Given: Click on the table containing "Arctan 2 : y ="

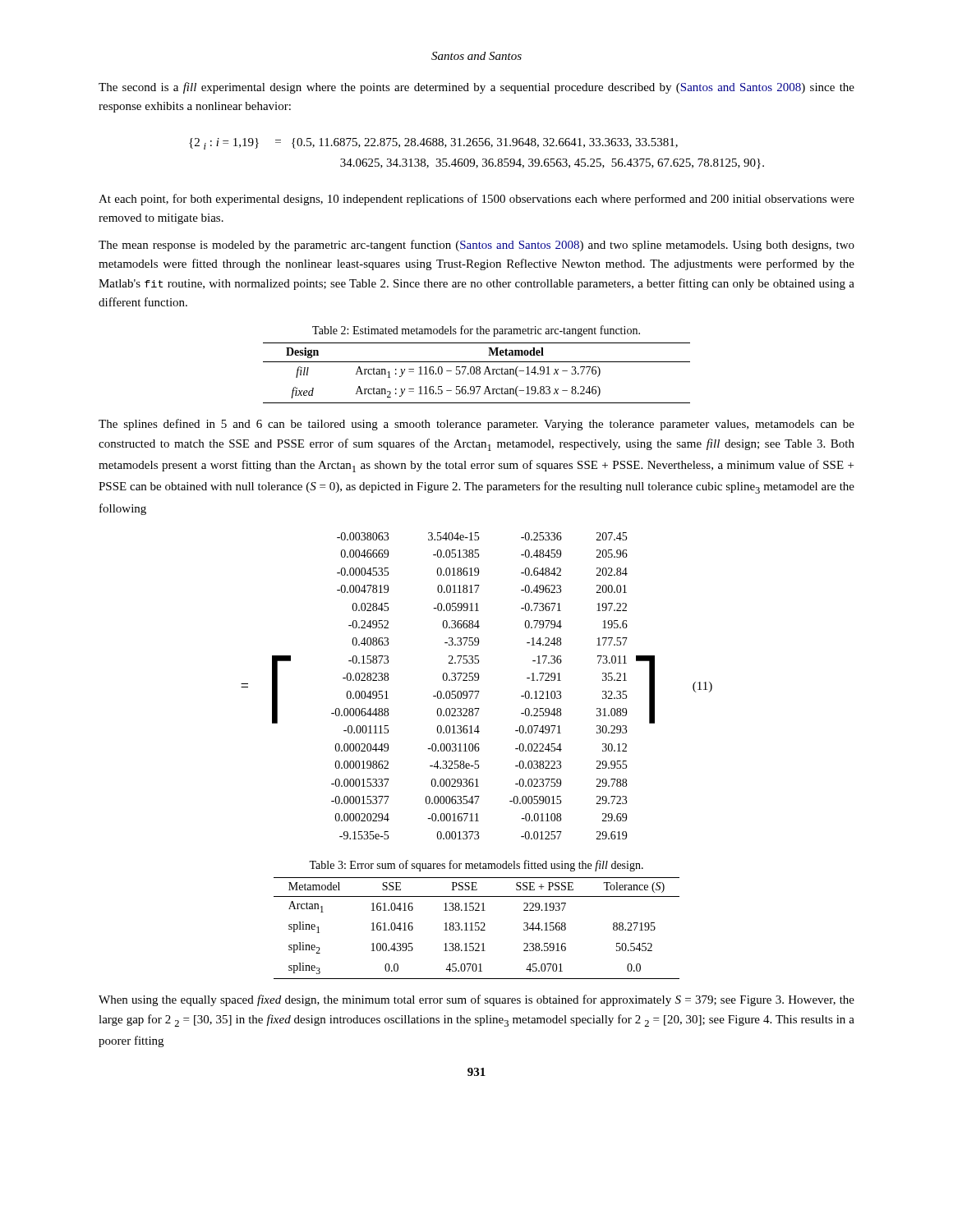Looking at the screenshot, I should [476, 373].
